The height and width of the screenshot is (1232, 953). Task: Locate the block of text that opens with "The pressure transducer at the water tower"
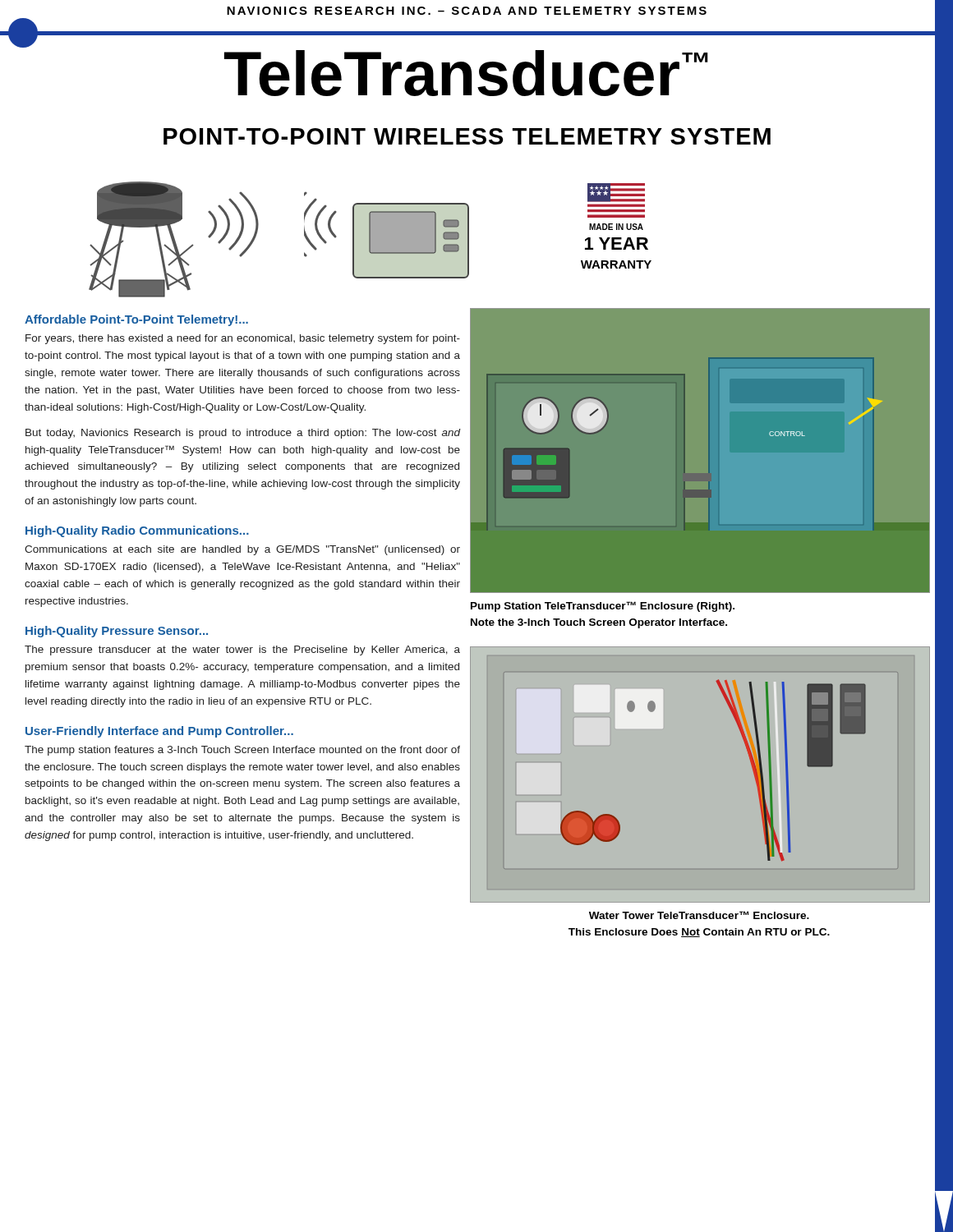[242, 675]
